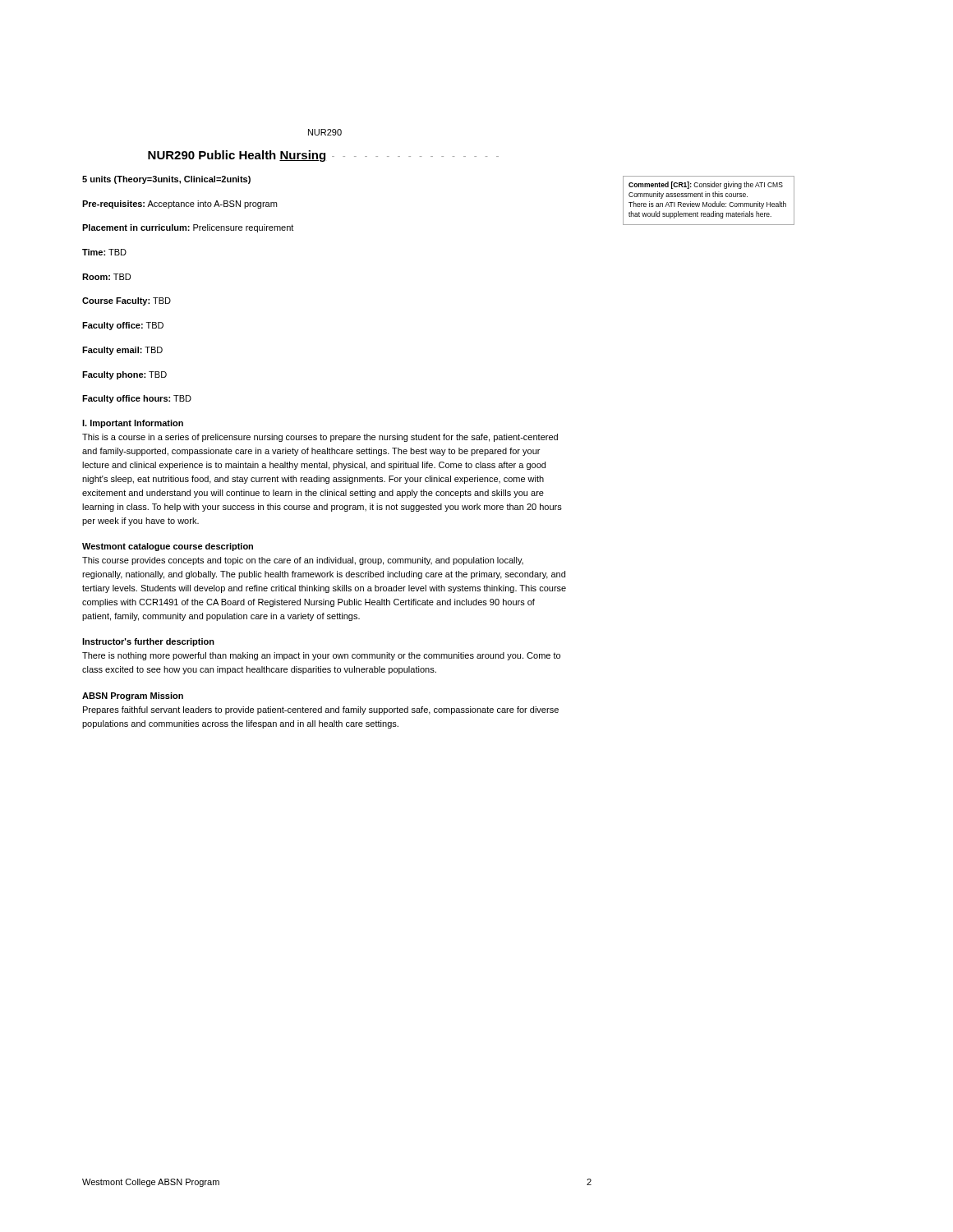
Task: Point to the block starting "Instructor's further description"
Action: pos(148,642)
